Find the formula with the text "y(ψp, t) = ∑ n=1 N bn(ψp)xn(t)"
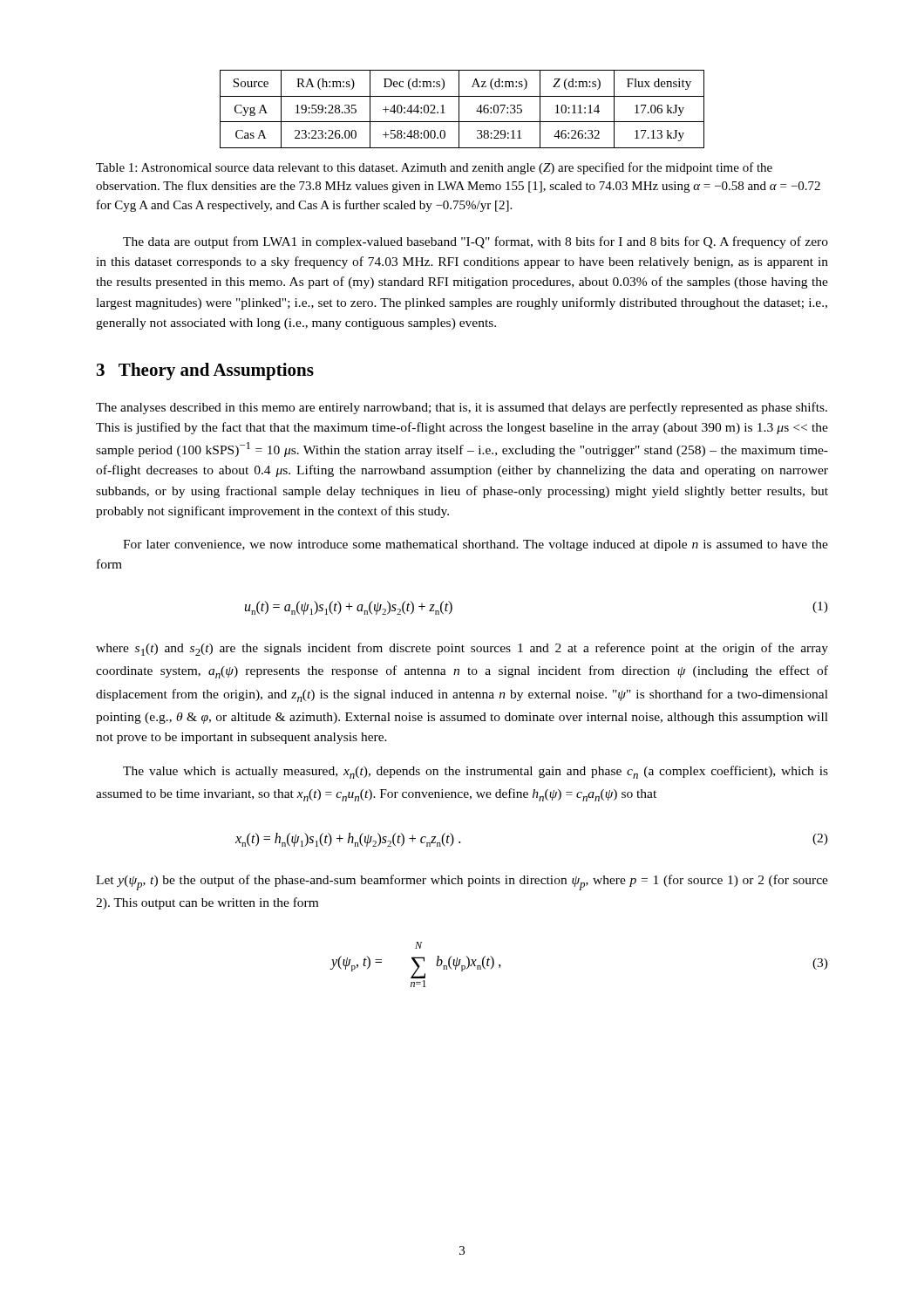This screenshot has height=1308, width=924. 418,945
